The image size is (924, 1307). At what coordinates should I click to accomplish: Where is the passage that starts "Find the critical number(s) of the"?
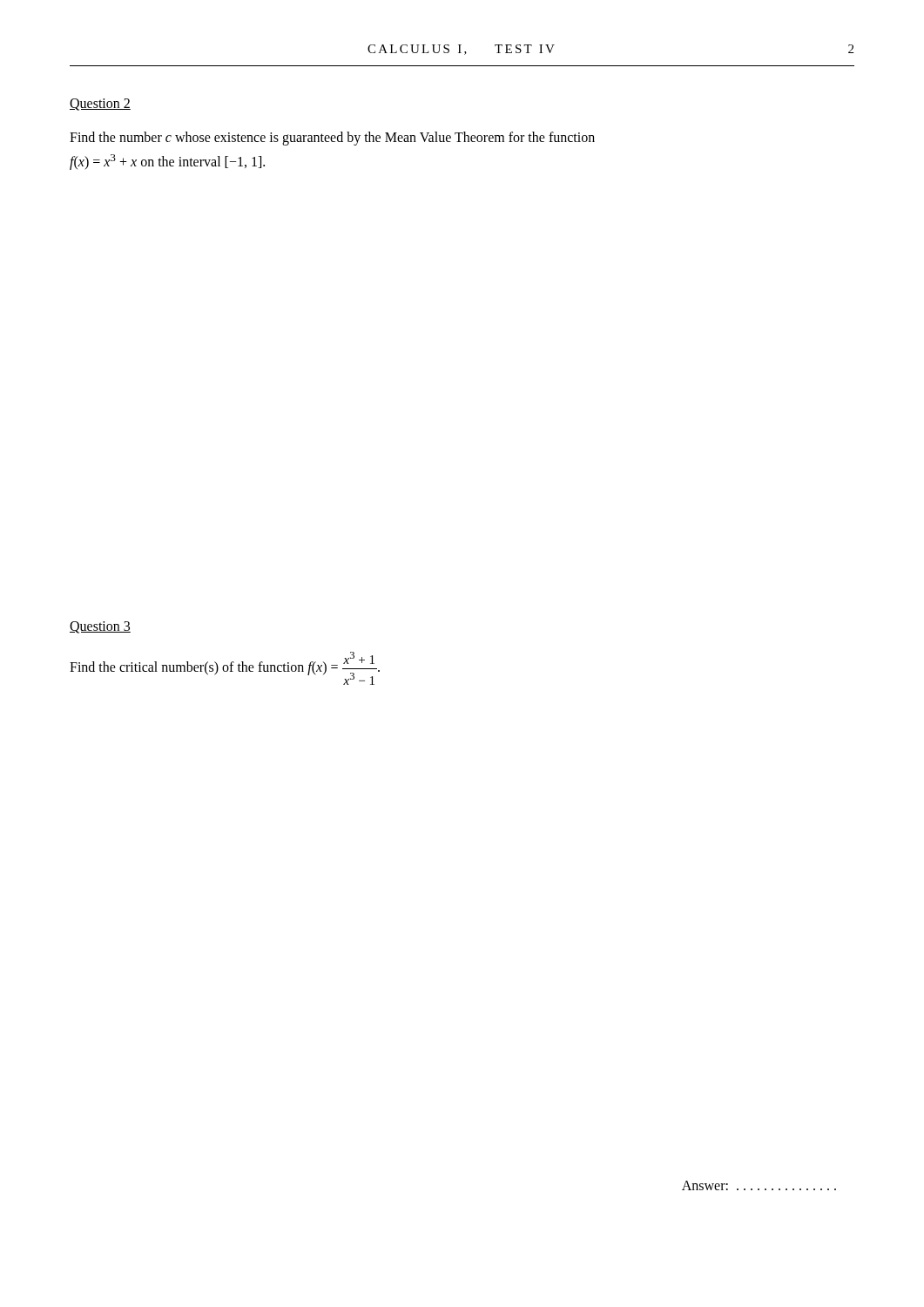pos(225,669)
